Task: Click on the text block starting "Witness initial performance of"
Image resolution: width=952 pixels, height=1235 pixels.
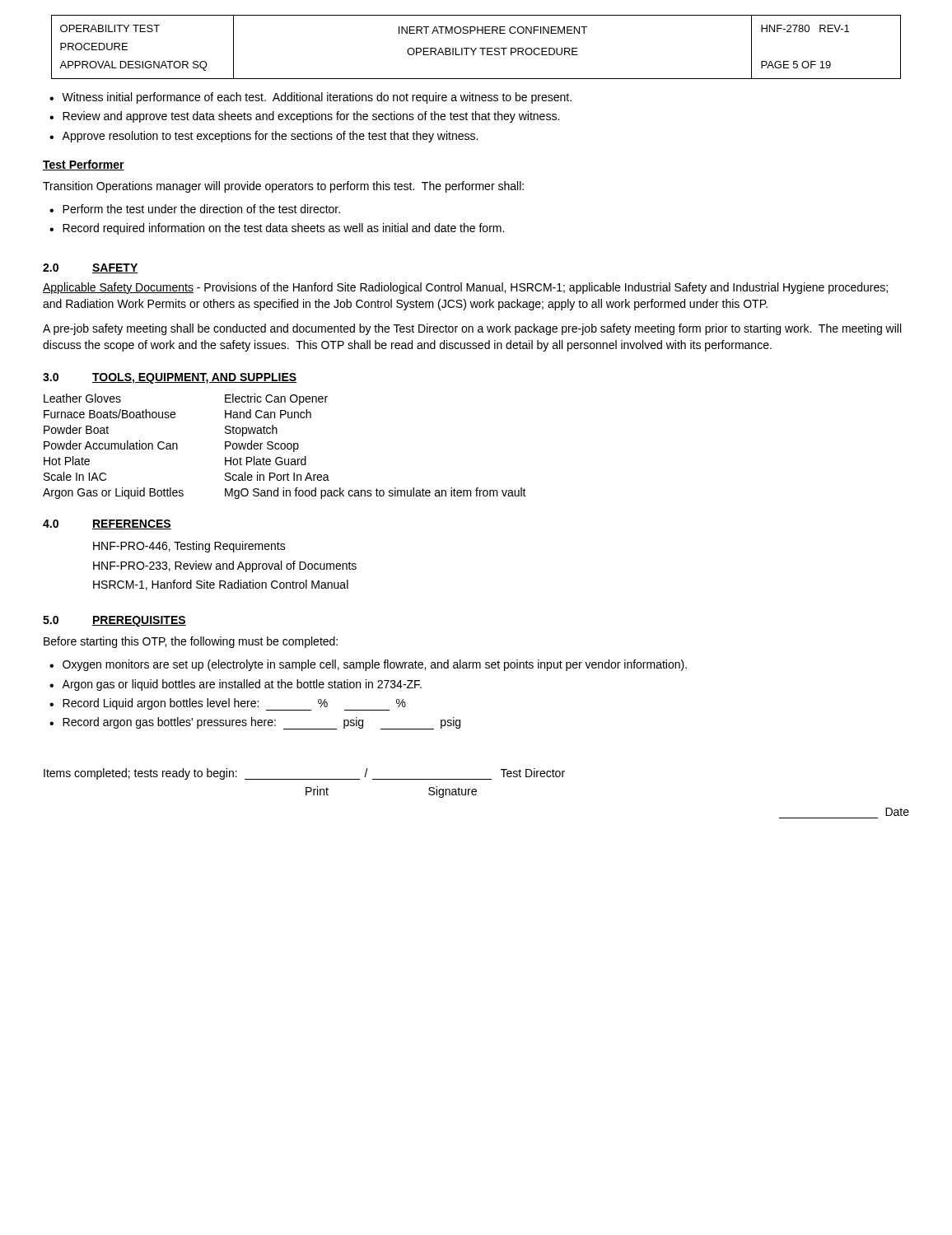Action: 317,97
